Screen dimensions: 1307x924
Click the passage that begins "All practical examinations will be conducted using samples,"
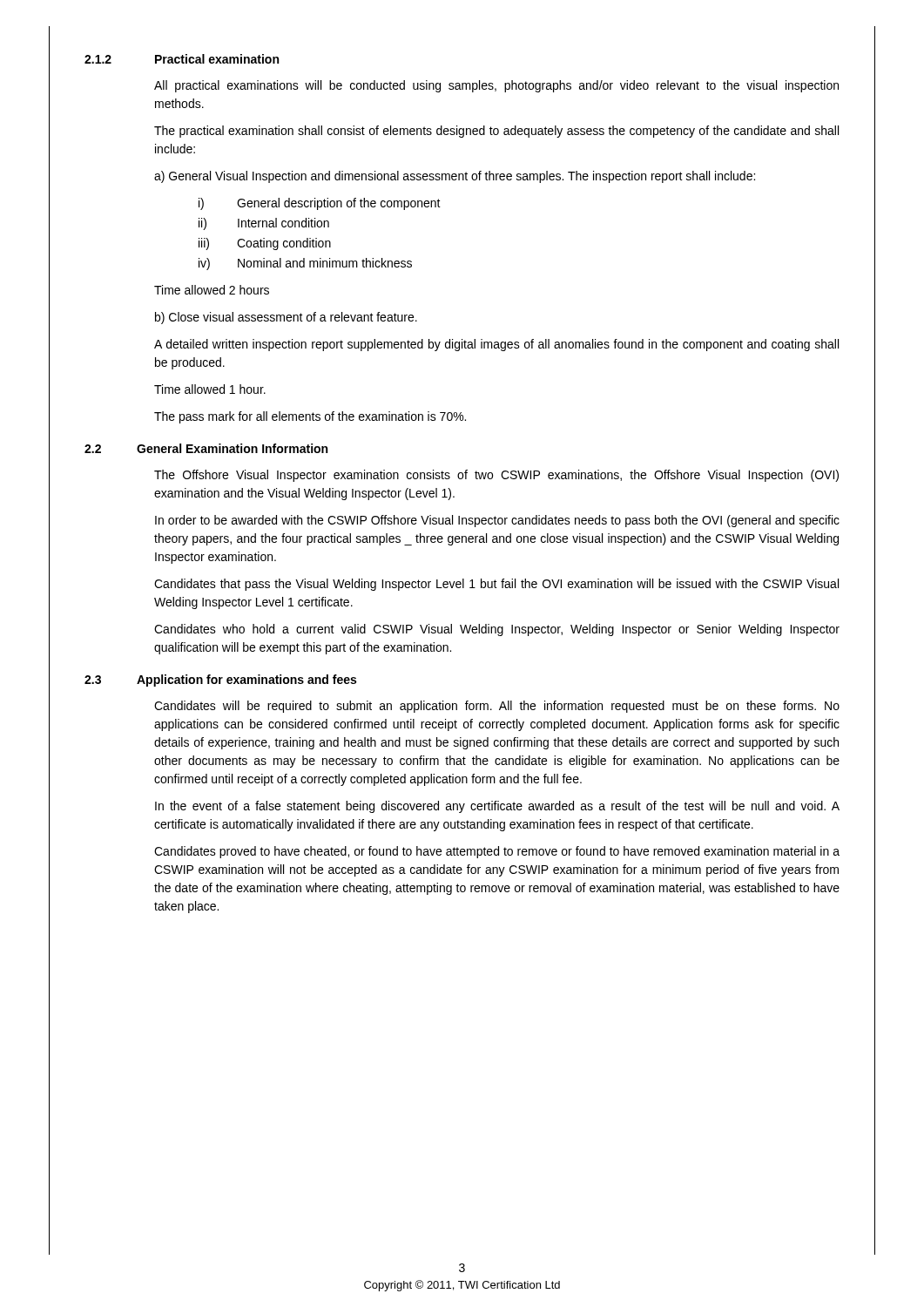[497, 95]
